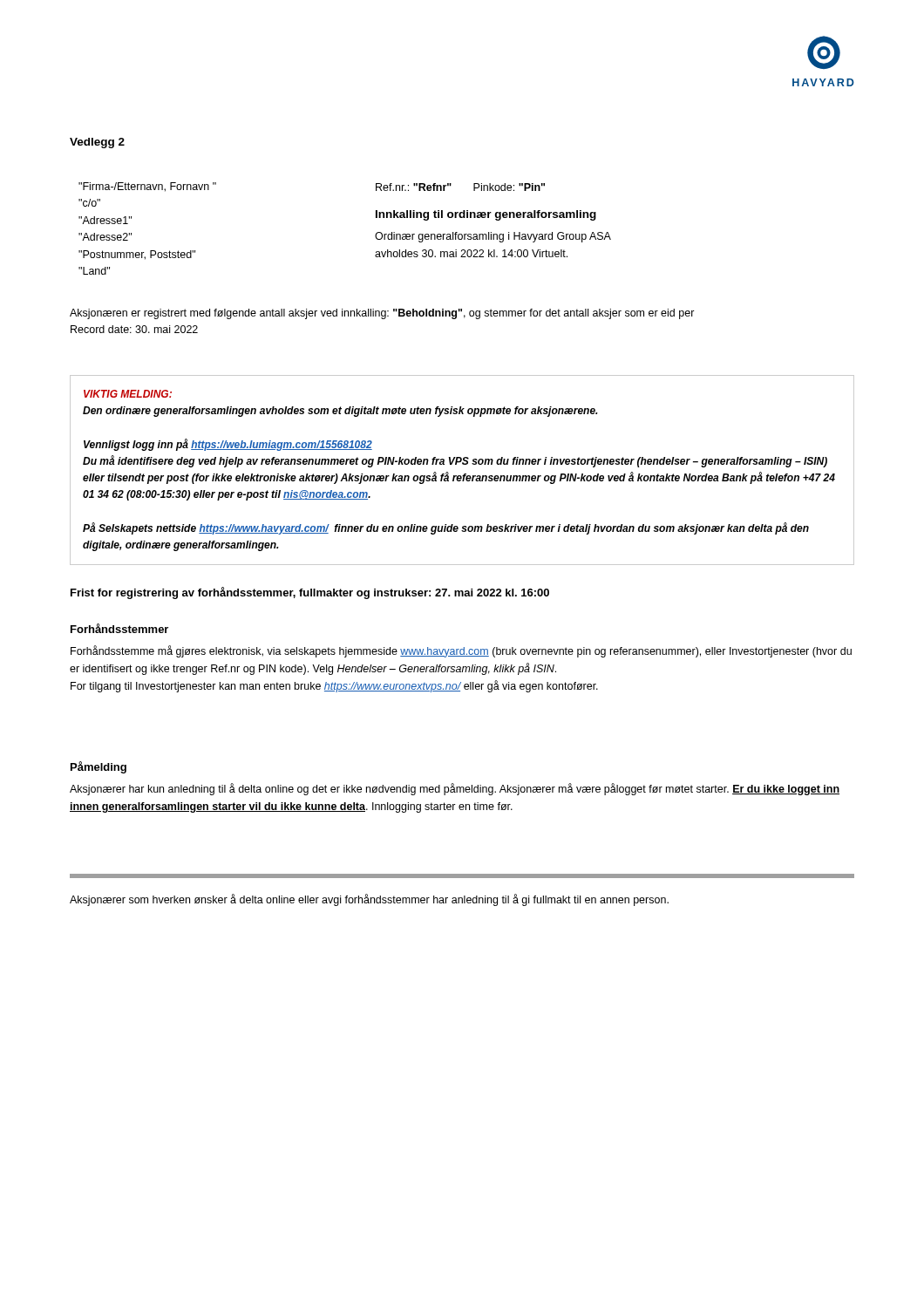Click on the section header that reads "Vedlegg 2"
Viewport: 924px width, 1308px height.
click(97, 142)
